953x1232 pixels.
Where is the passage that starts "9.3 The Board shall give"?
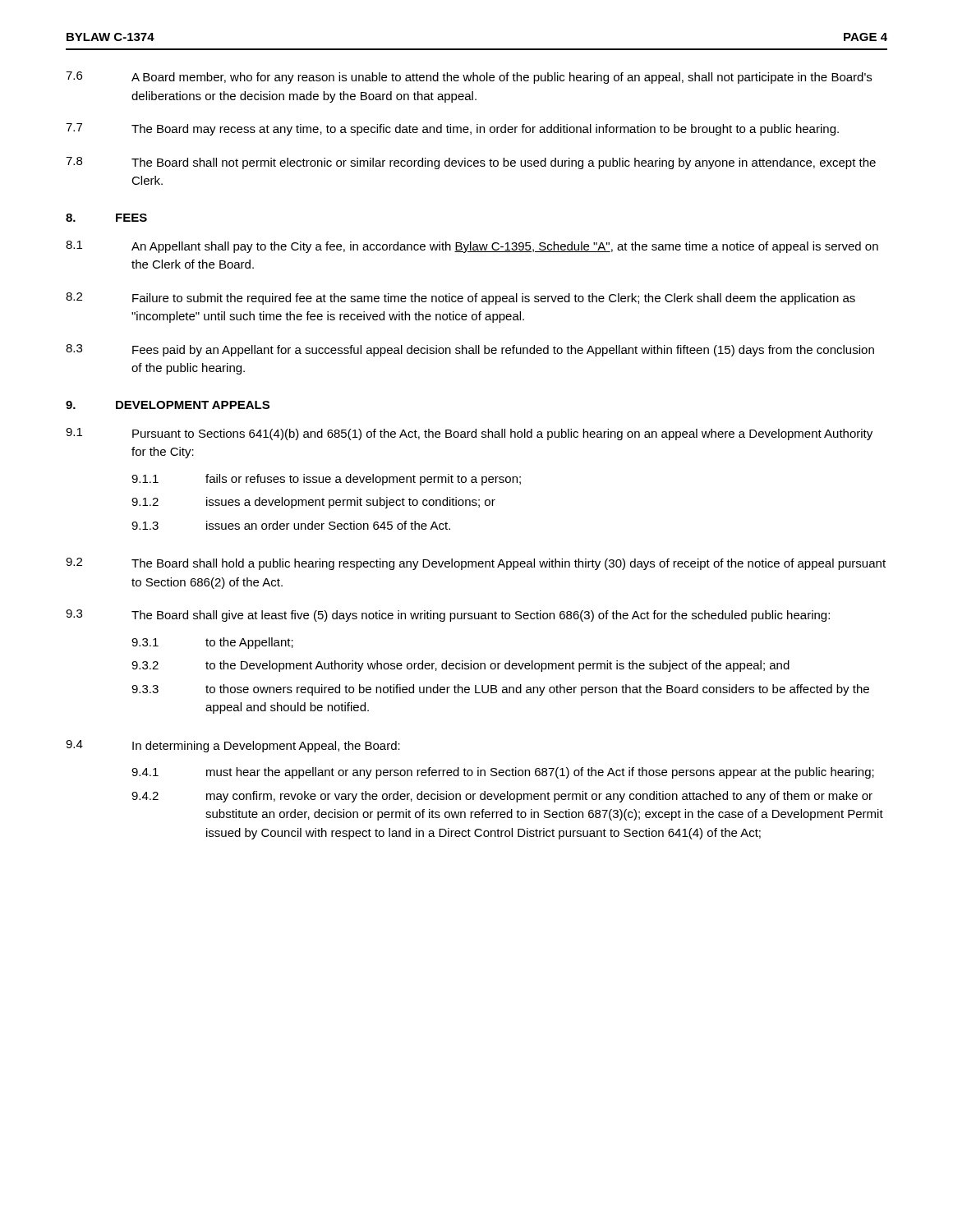point(476,664)
